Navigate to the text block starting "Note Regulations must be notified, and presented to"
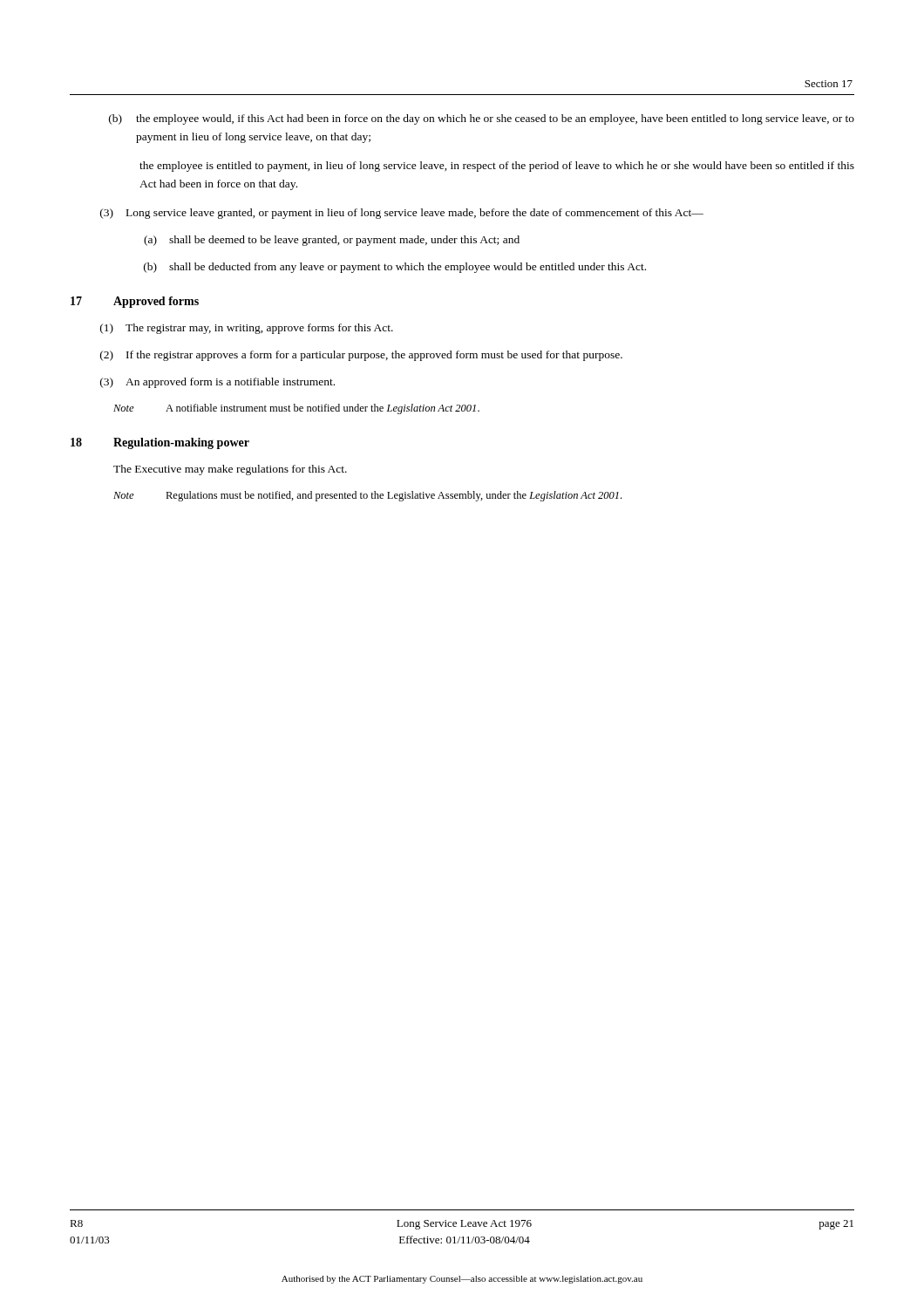Image resolution: width=924 pixels, height=1308 pixels. tap(484, 496)
